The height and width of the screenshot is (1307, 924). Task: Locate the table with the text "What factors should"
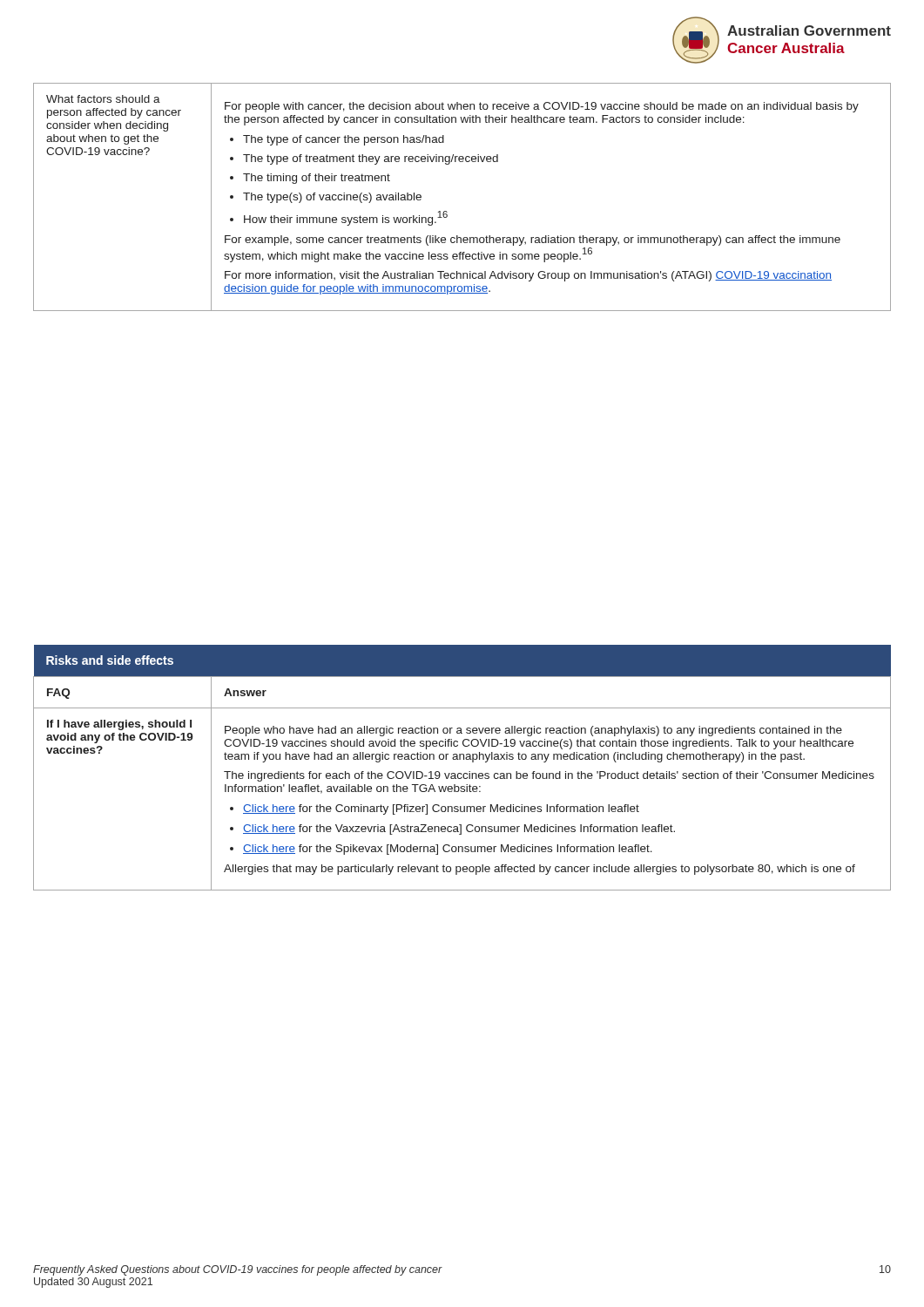pyautogui.click(x=462, y=197)
